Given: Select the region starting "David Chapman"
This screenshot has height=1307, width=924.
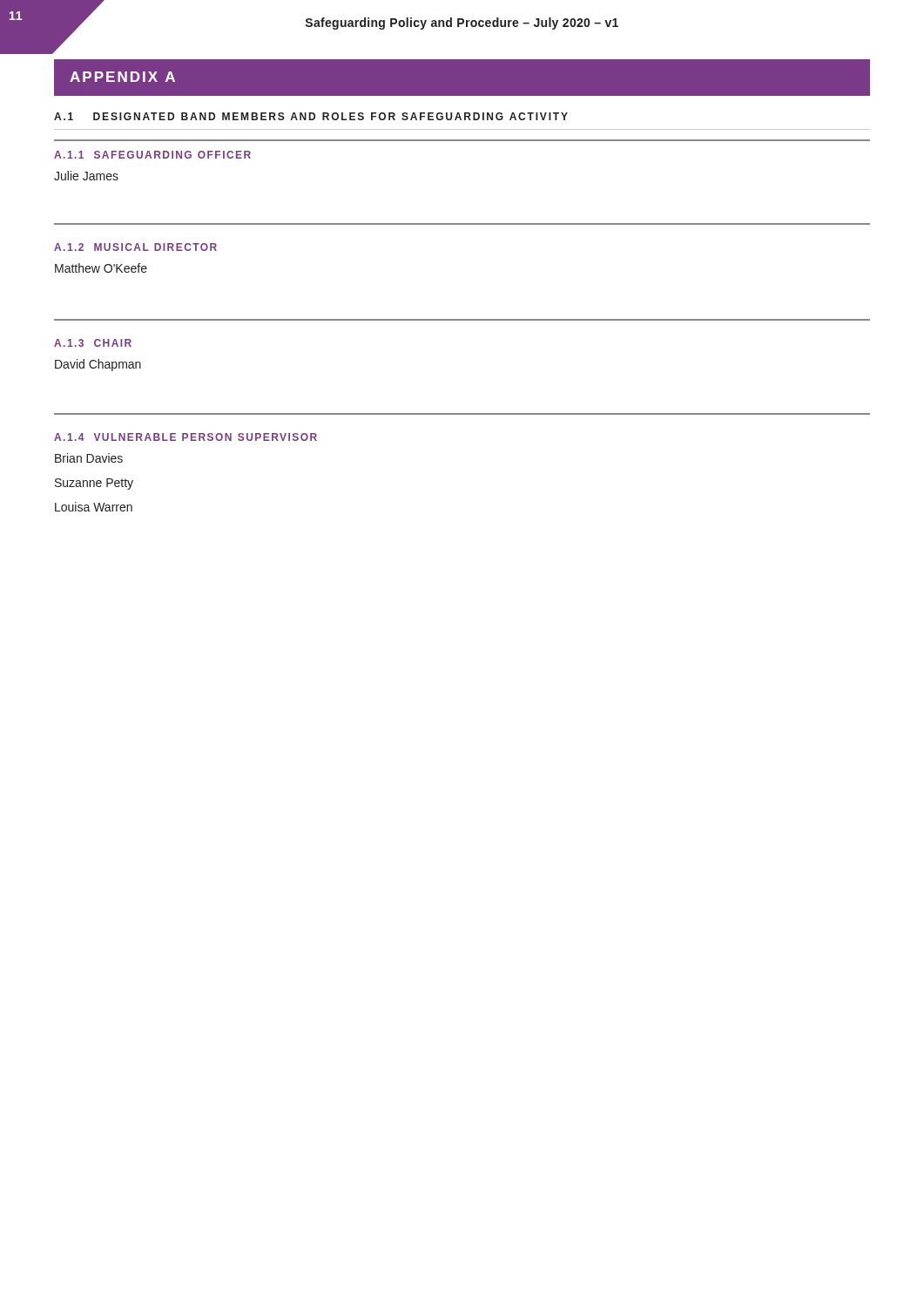Looking at the screenshot, I should click(98, 364).
